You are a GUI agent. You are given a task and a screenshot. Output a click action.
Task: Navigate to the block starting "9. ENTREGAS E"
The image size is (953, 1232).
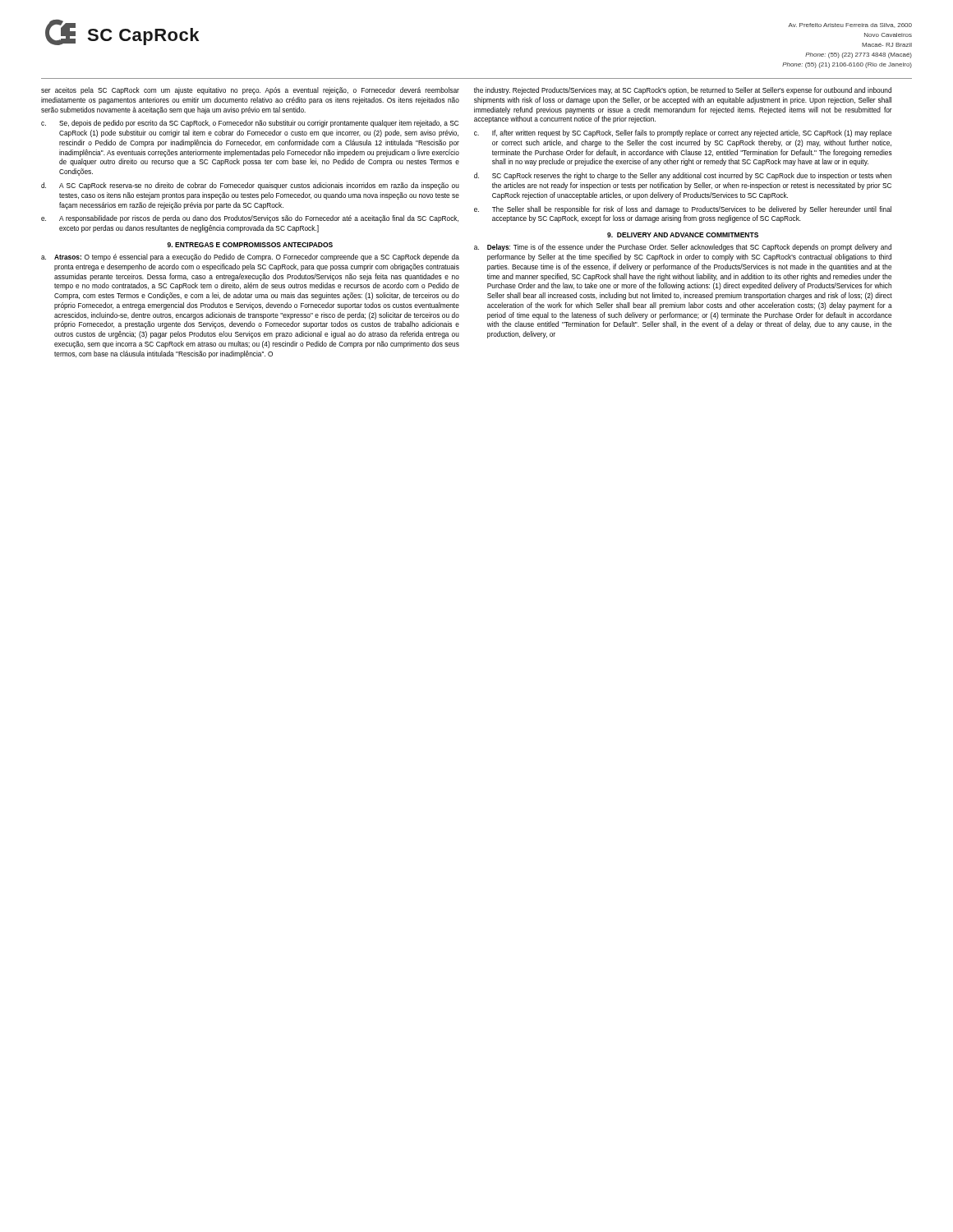[250, 245]
